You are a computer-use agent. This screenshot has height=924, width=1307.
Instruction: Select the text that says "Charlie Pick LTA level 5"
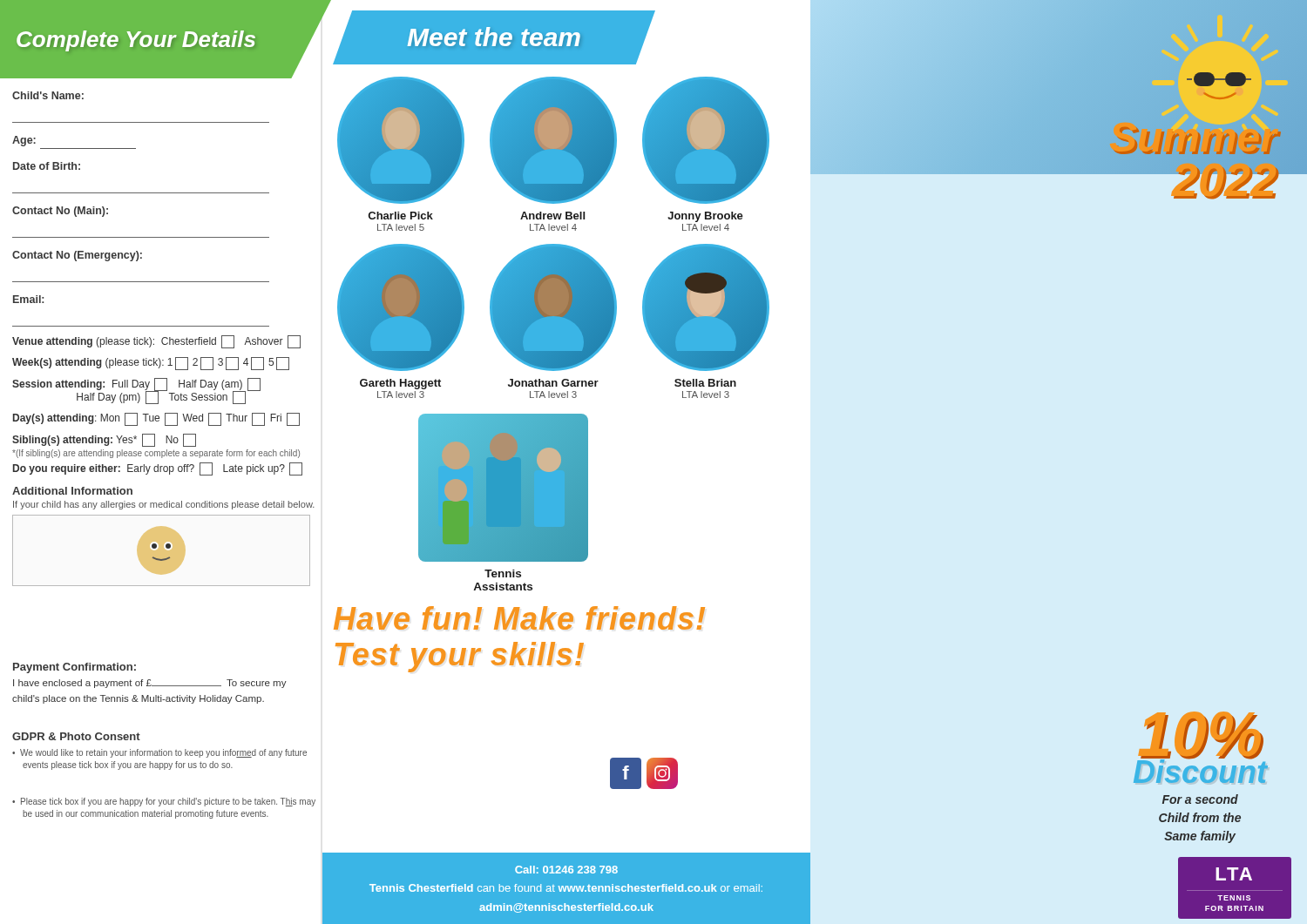tap(400, 155)
